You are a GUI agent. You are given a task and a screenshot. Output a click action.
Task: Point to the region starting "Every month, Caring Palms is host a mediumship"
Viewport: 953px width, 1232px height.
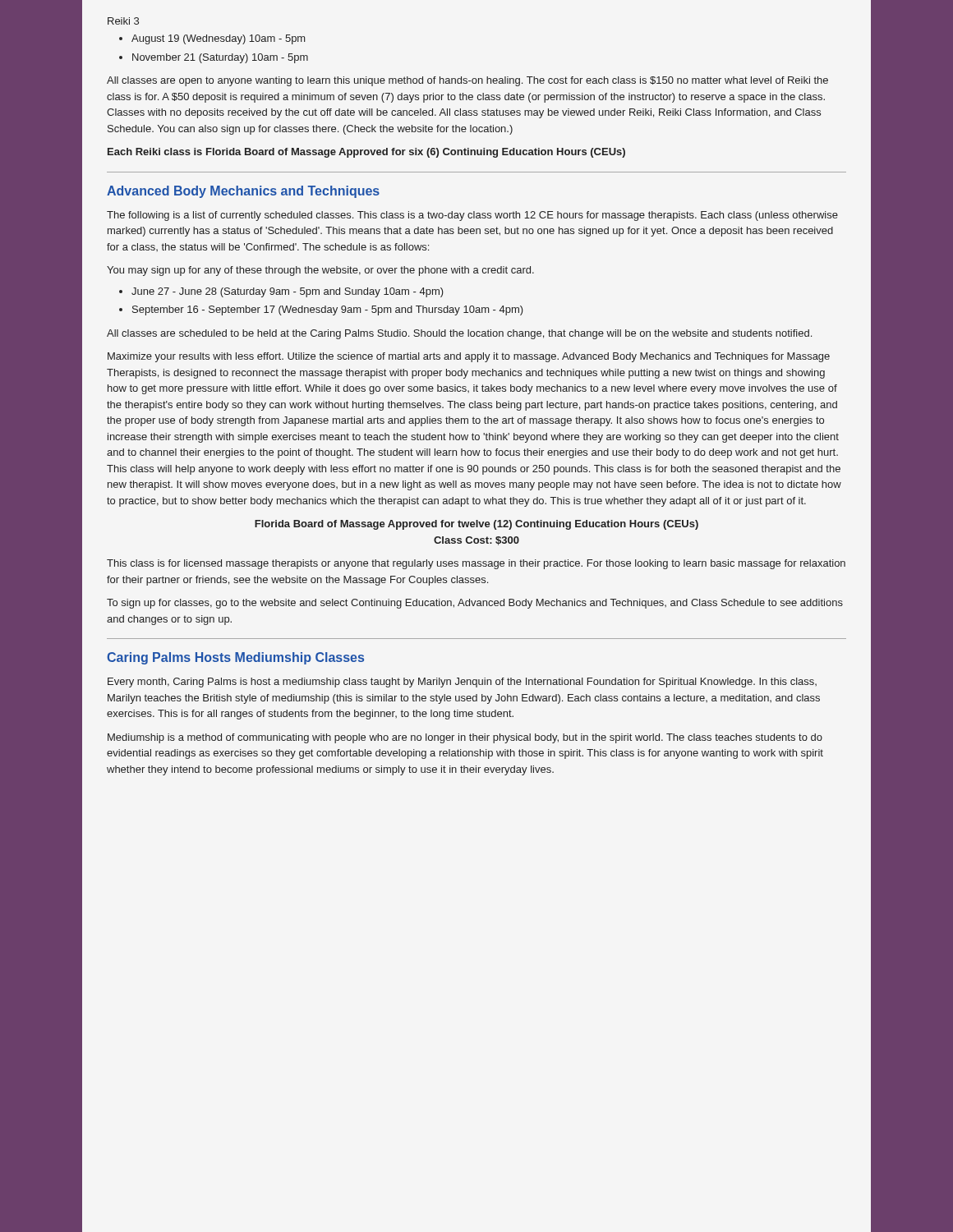point(464,697)
